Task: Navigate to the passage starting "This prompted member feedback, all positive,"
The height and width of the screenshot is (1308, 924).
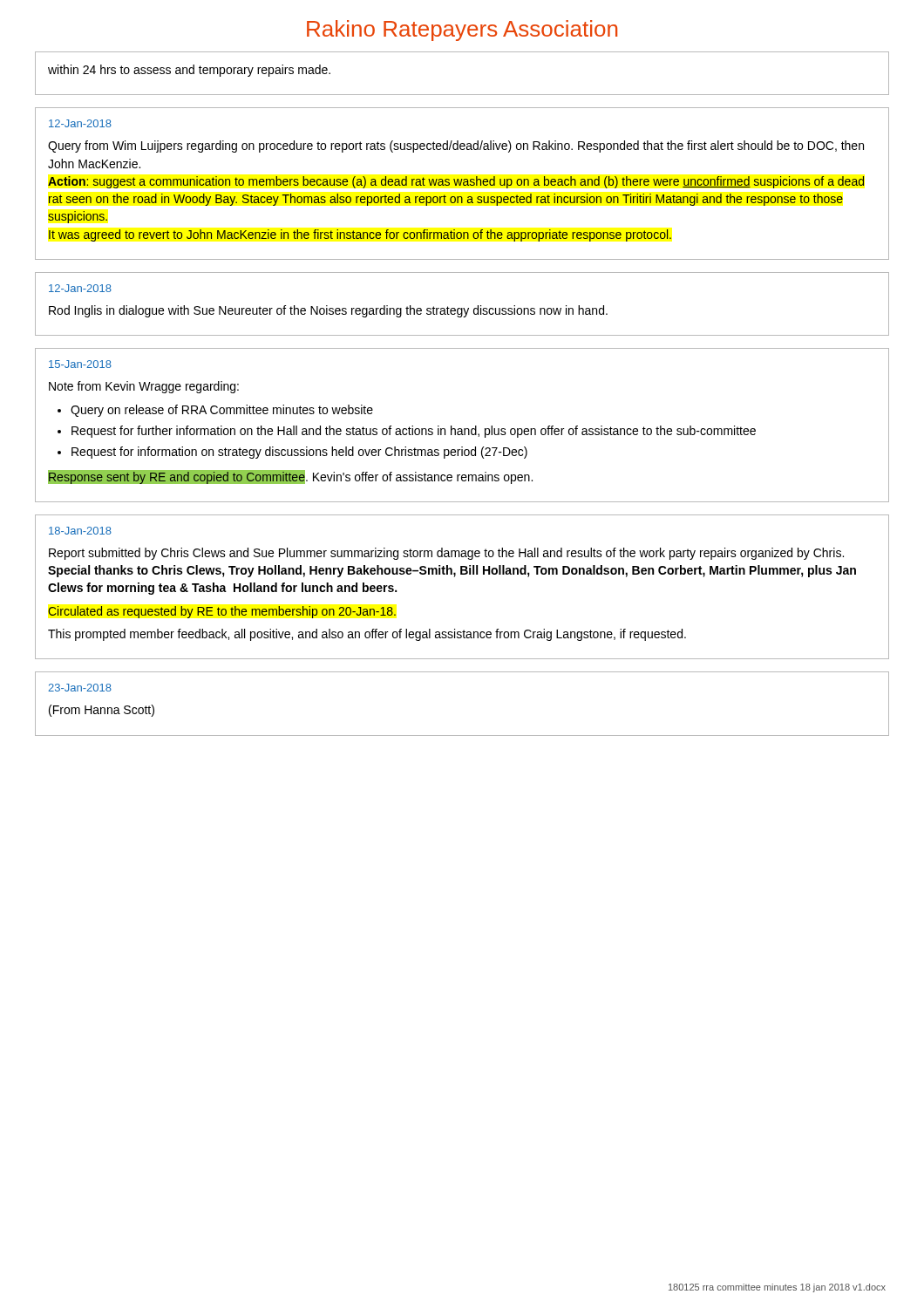Action: [x=367, y=634]
